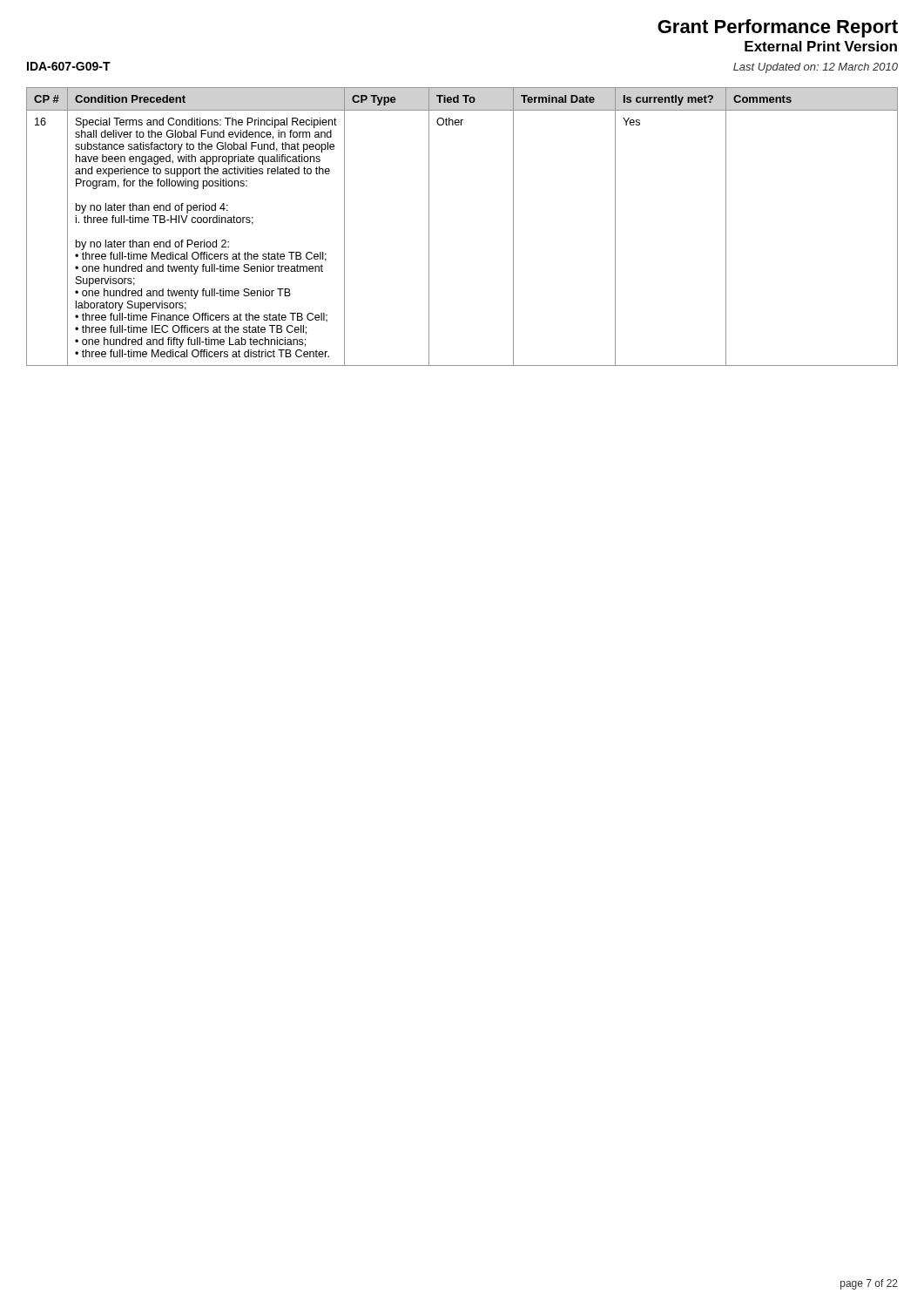Point to the text starting "Last Updated on: 12"

tap(815, 67)
